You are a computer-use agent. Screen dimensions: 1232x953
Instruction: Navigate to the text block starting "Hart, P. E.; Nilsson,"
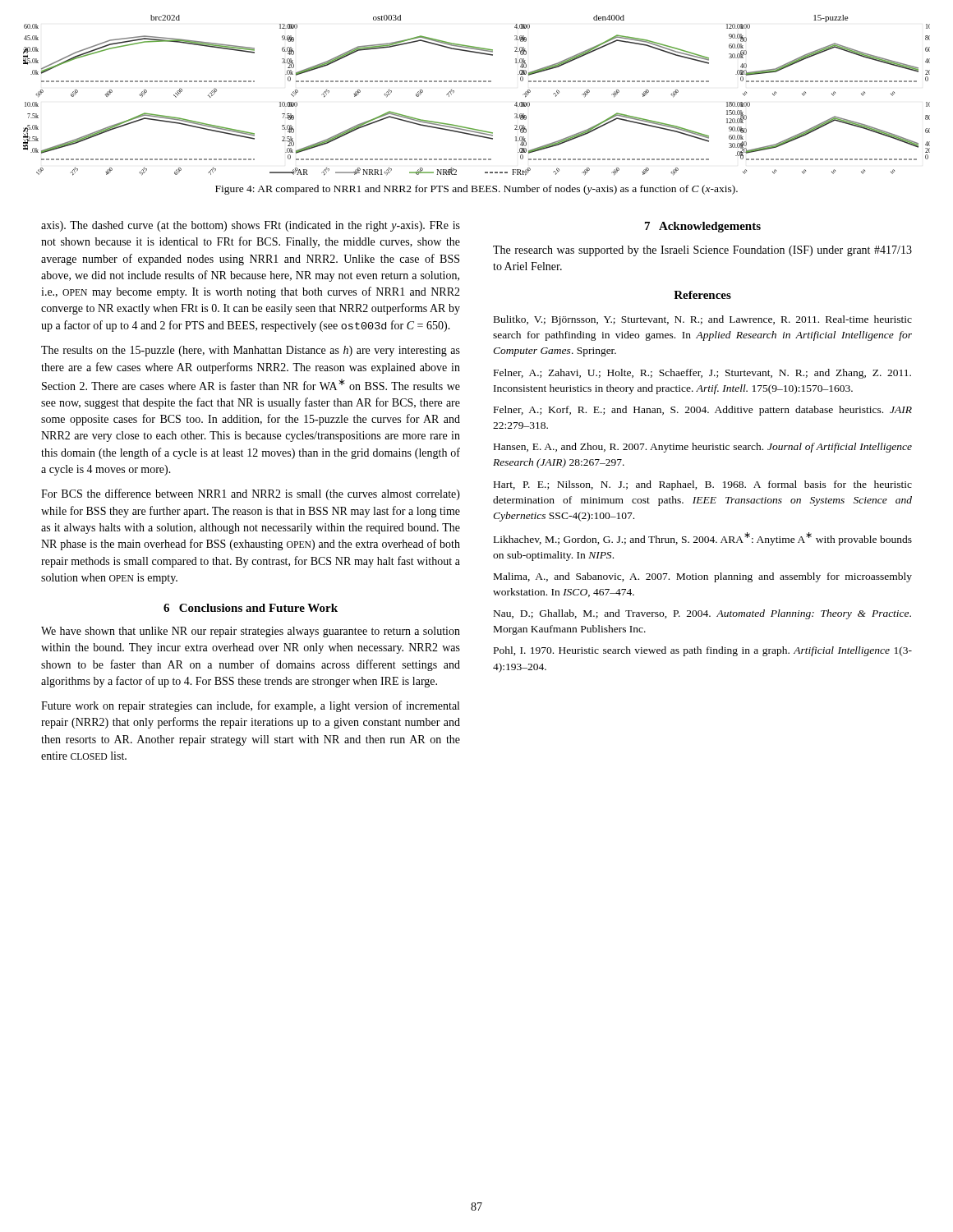click(x=702, y=500)
